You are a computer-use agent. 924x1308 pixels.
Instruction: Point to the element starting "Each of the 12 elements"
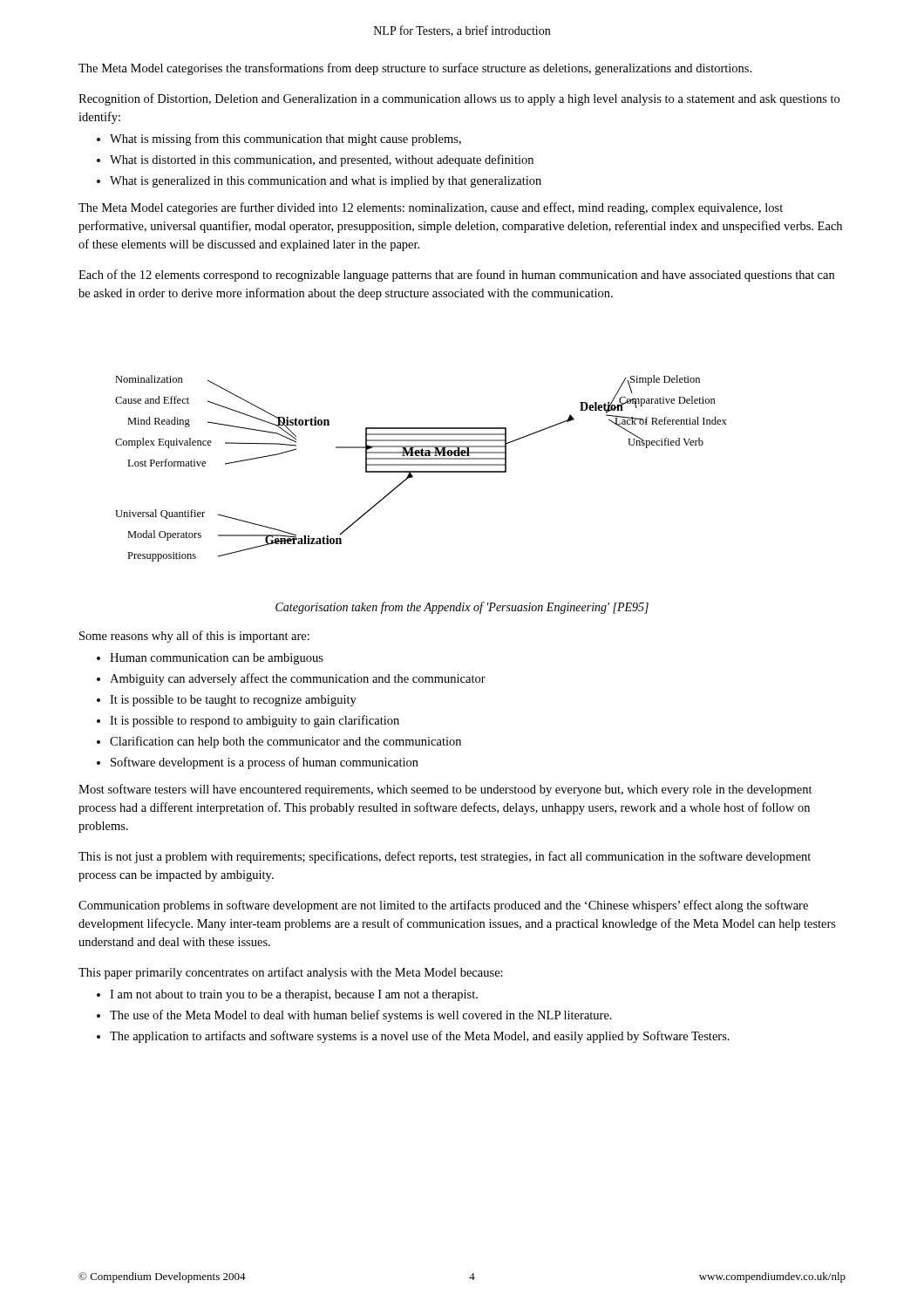457,284
